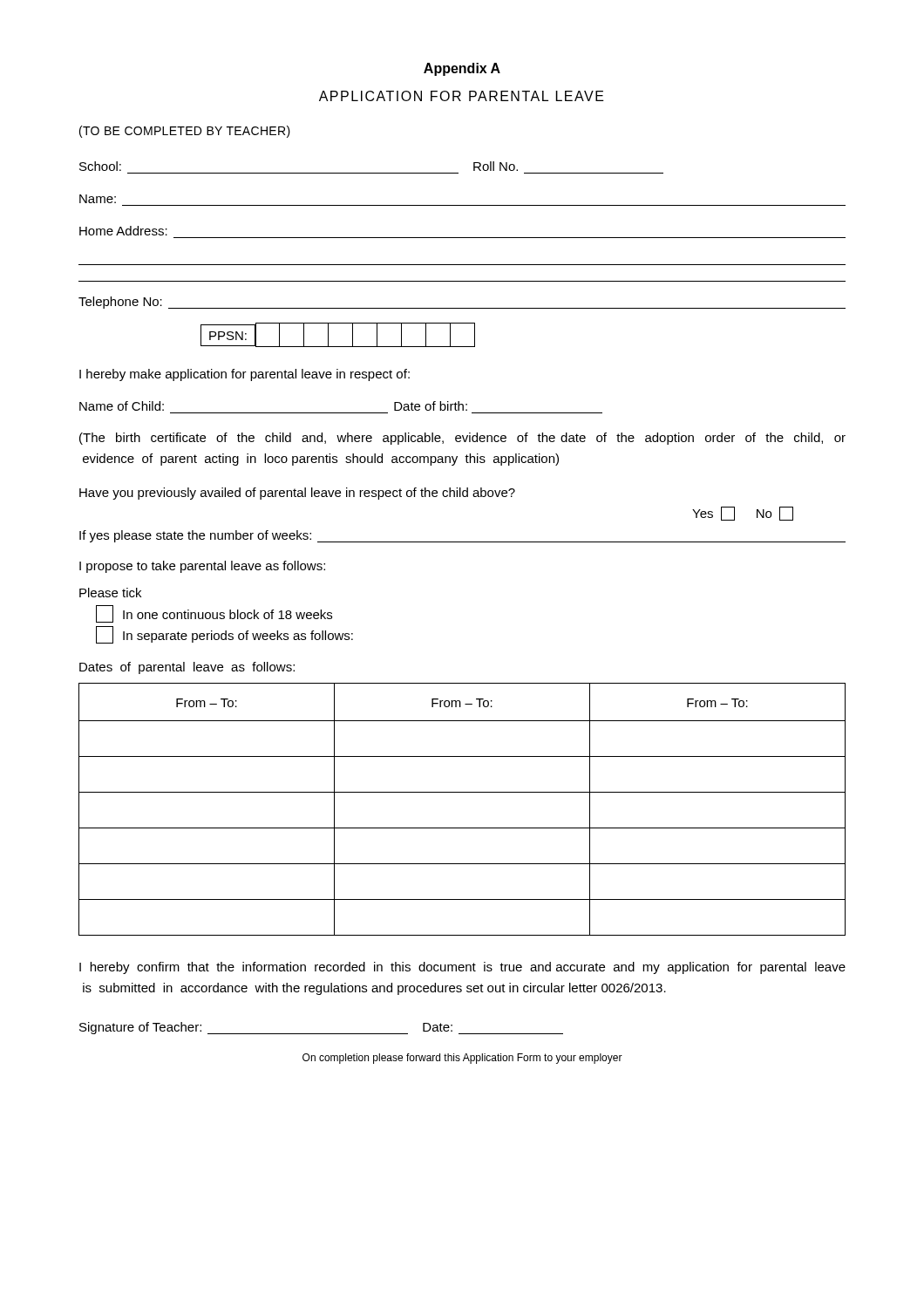Point to the region starting "Signature of Teacher: Date:"
The width and height of the screenshot is (924, 1308).
[321, 1026]
